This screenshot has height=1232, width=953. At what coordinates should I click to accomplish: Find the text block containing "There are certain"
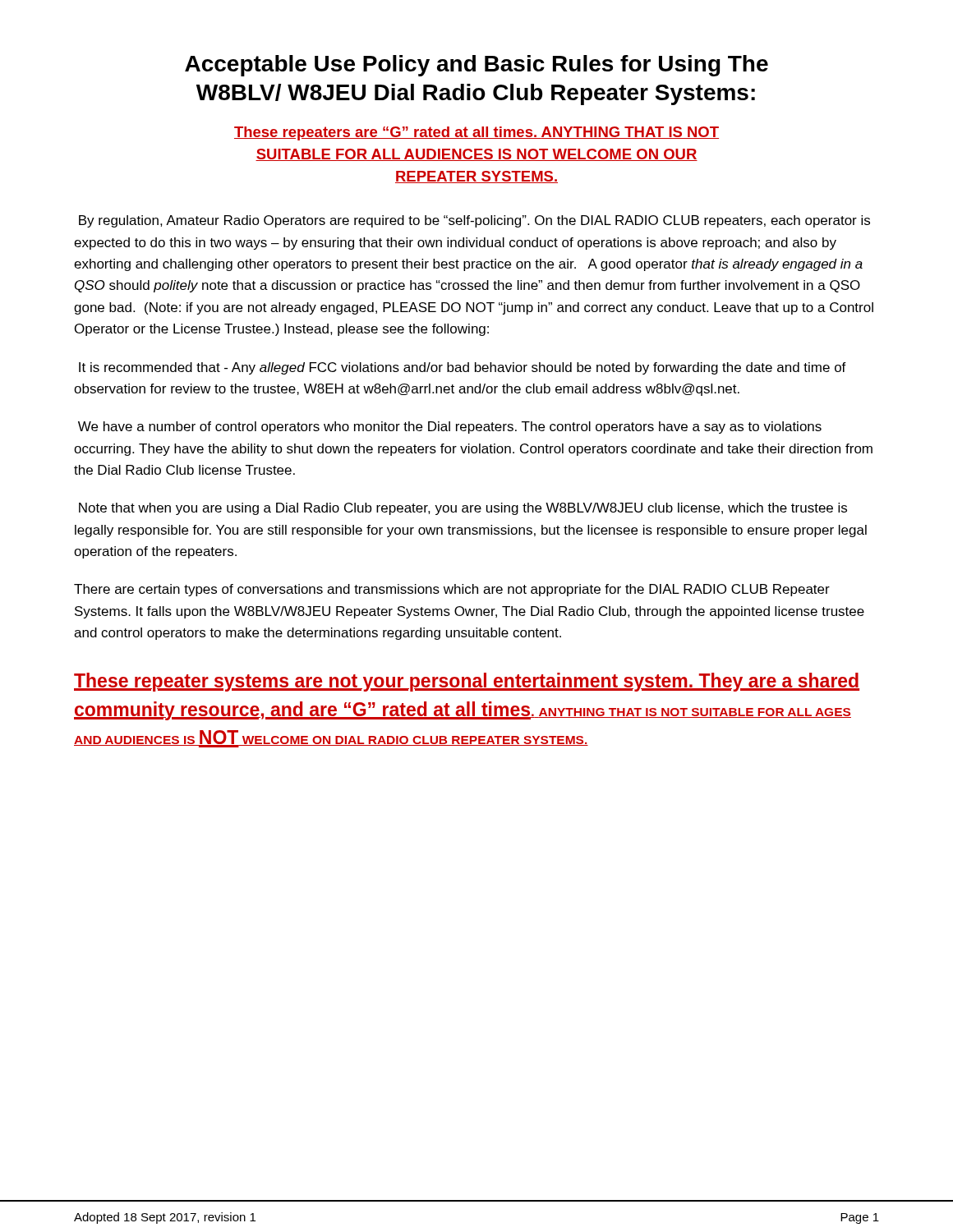tap(476, 612)
